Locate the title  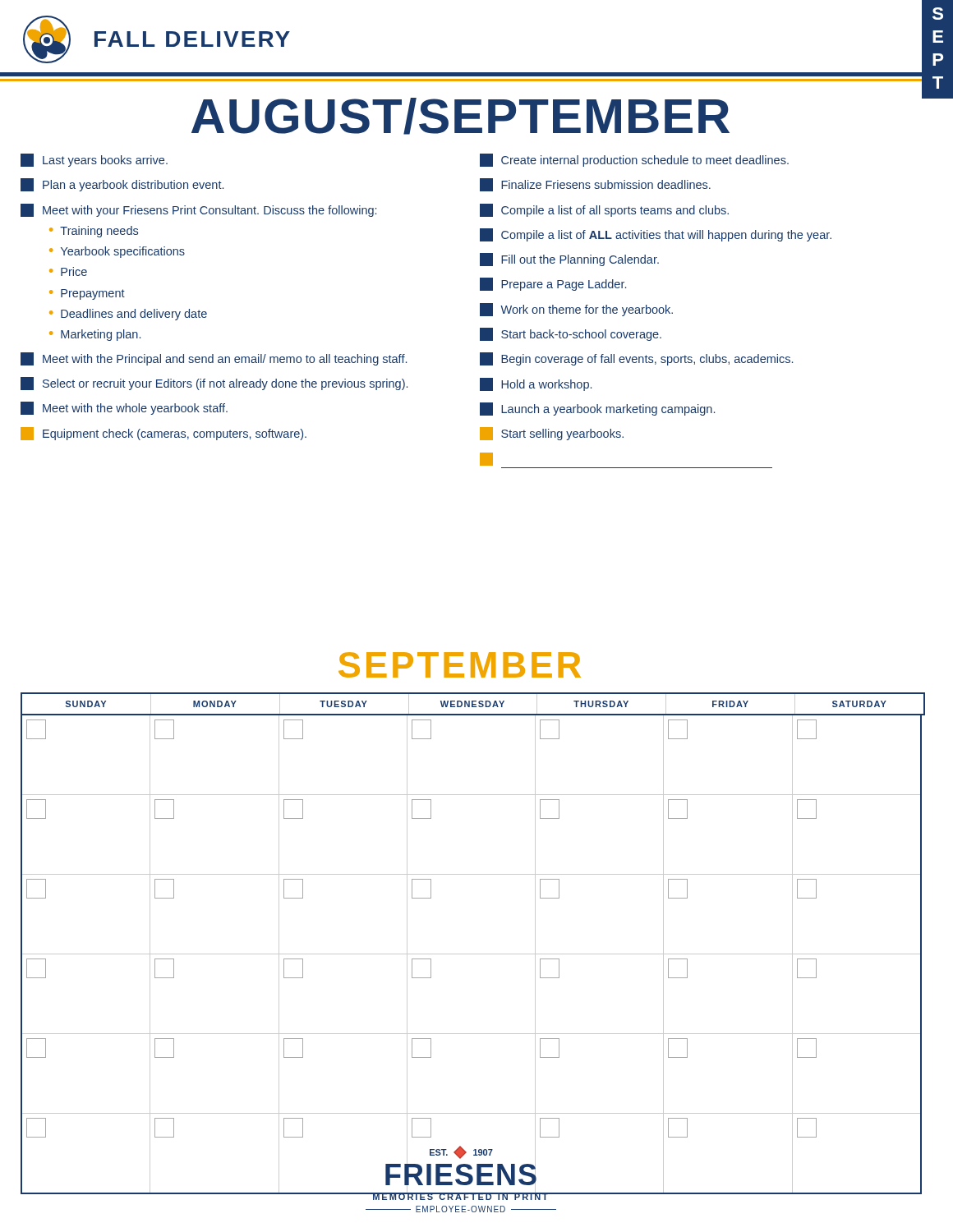click(x=461, y=116)
